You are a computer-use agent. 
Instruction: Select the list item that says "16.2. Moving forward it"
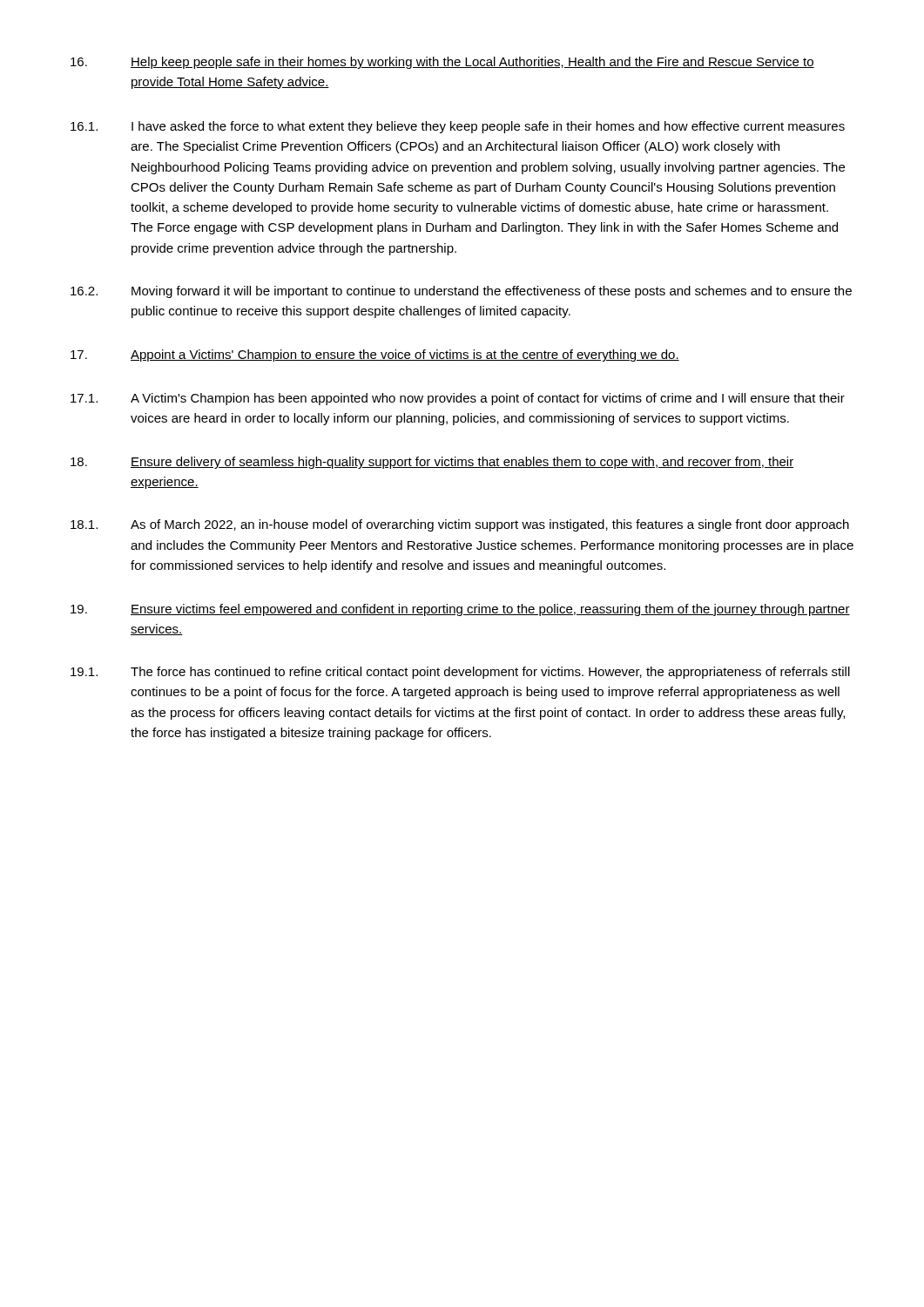[462, 301]
